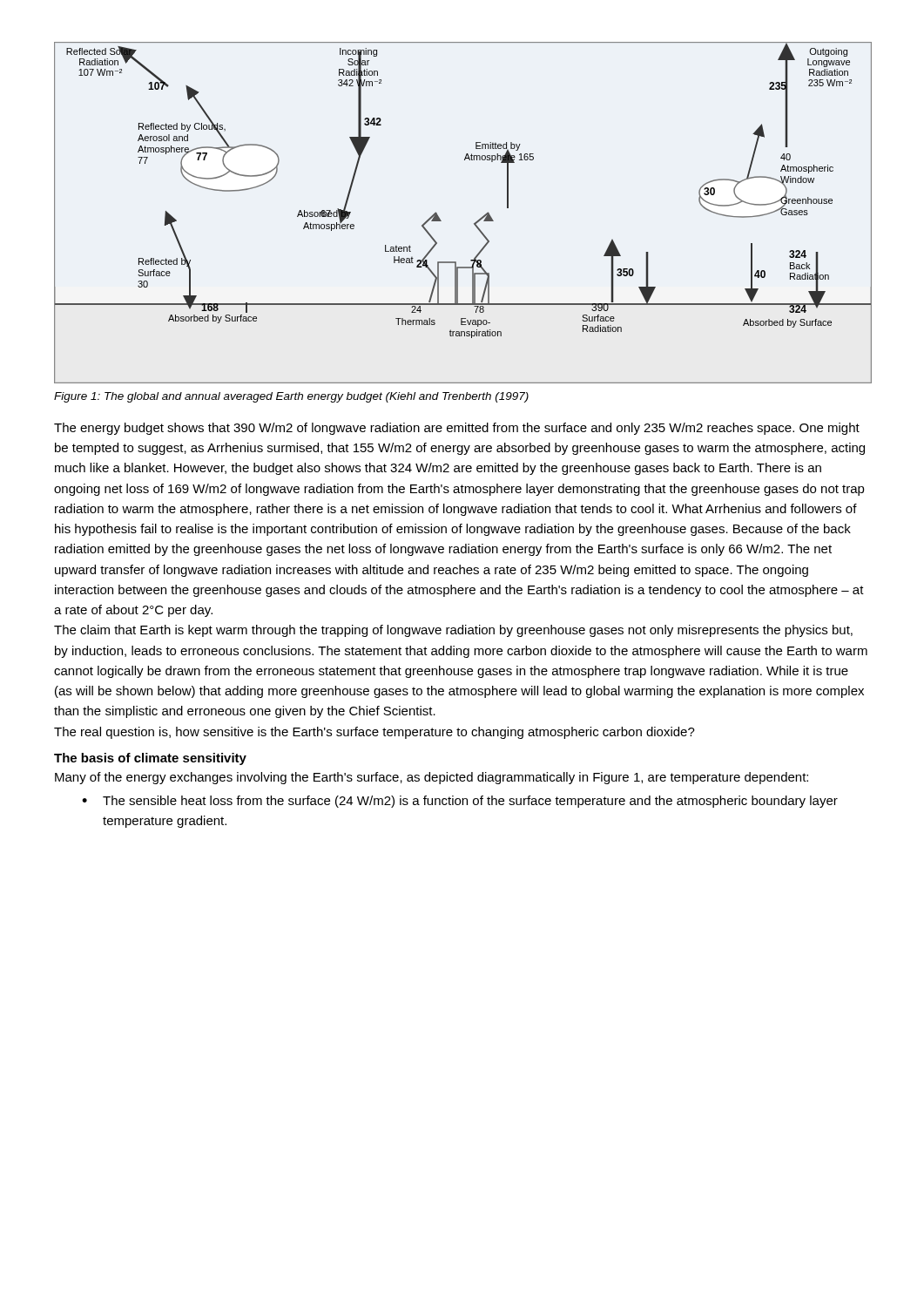Click on the caption that reads "Figure 1: The global"
Image resolution: width=924 pixels, height=1307 pixels.
click(x=291, y=396)
